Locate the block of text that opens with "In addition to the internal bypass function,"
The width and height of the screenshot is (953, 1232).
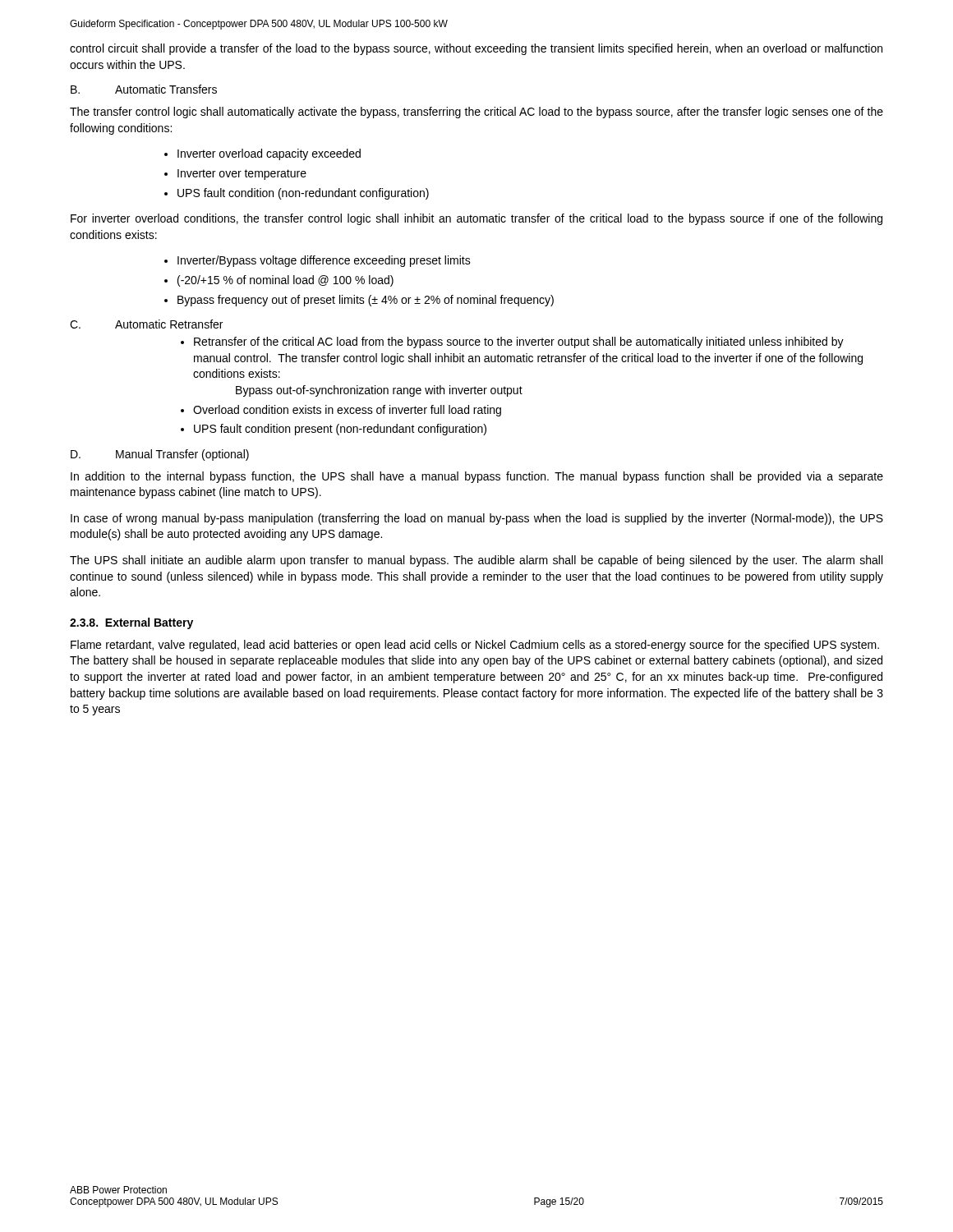click(x=476, y=484)
